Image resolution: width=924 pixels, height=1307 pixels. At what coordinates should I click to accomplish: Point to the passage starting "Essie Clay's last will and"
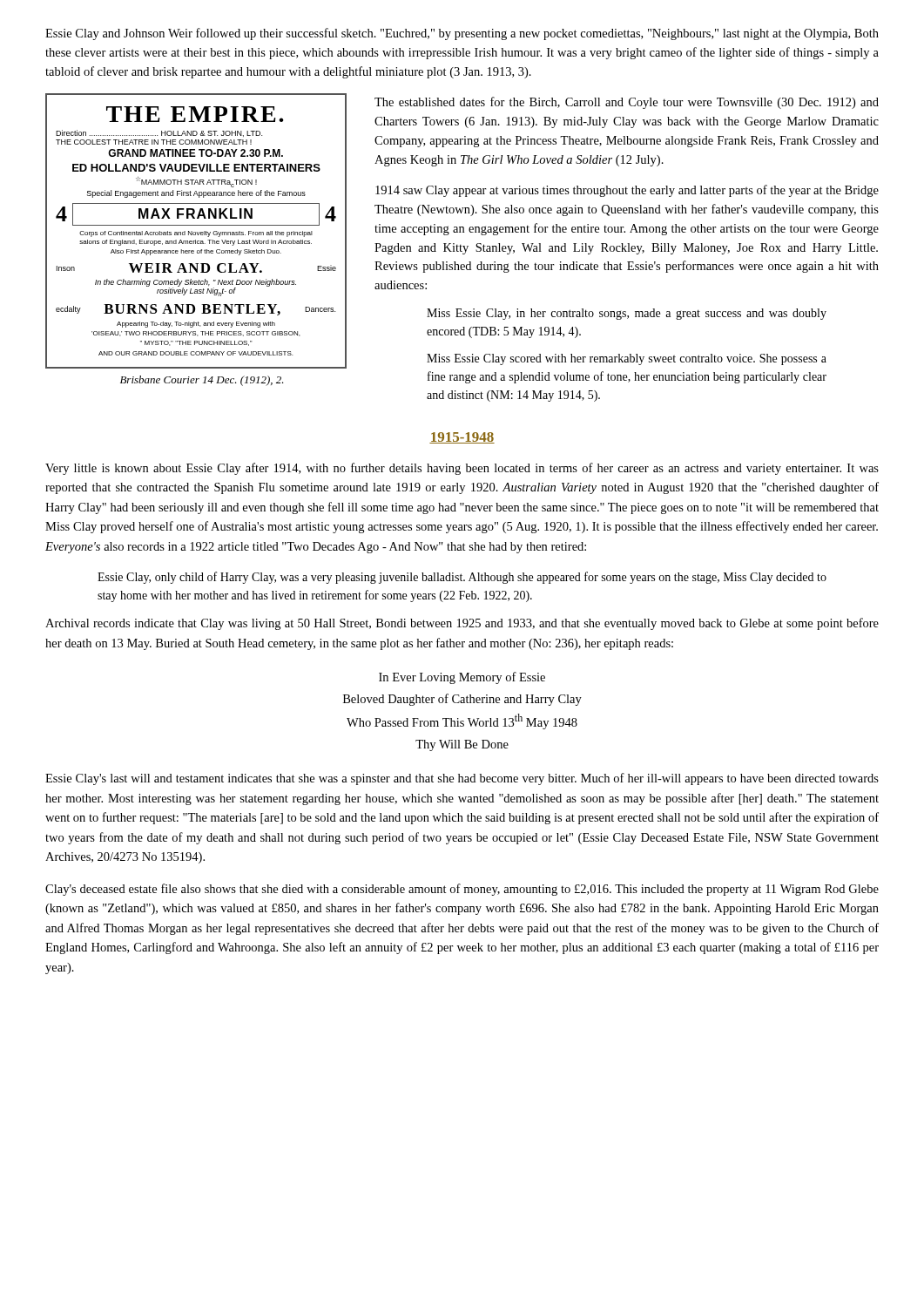(x=462, y=818)
